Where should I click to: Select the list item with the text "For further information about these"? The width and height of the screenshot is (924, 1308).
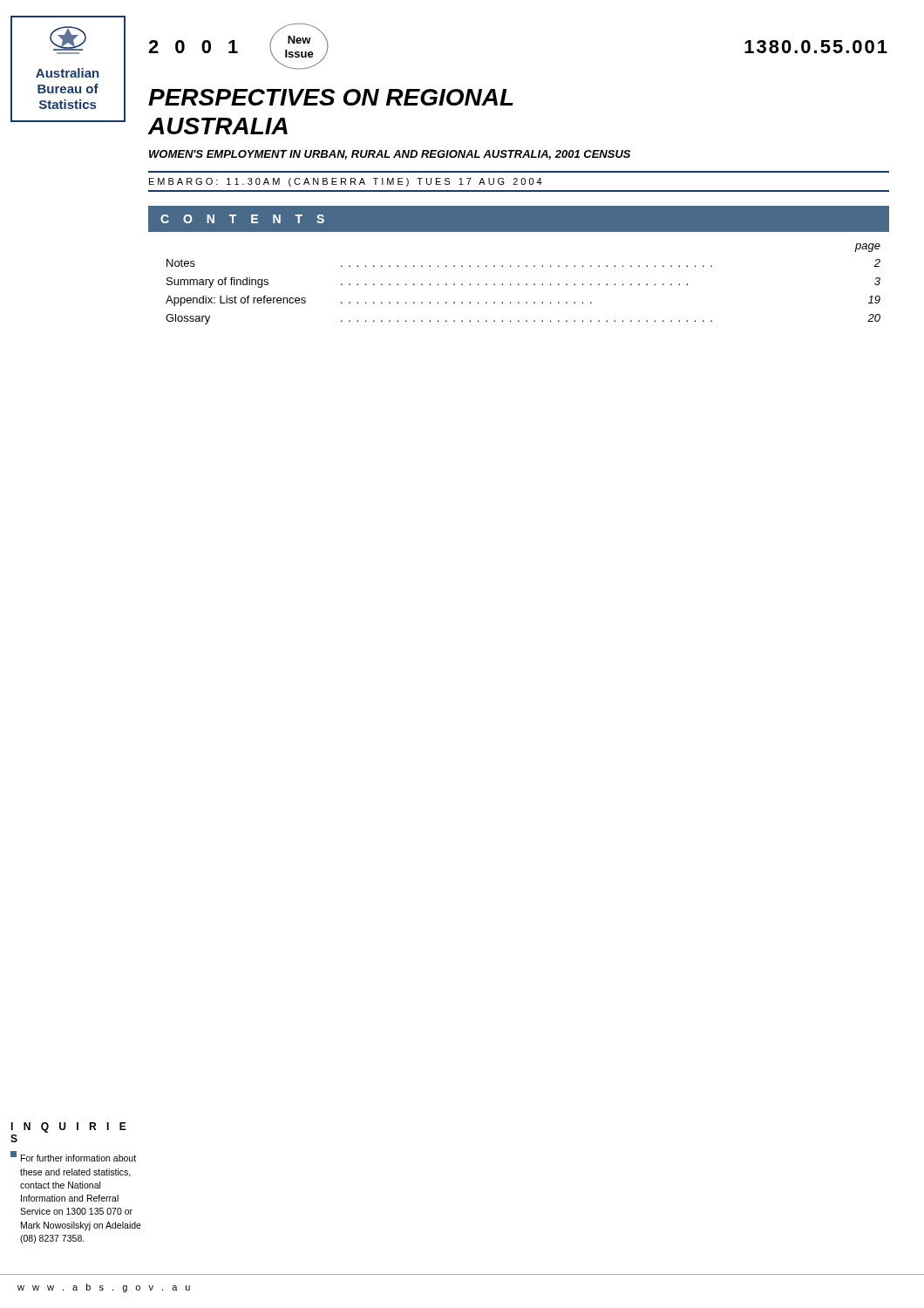pyautogui.click(x=78, y=1199)
